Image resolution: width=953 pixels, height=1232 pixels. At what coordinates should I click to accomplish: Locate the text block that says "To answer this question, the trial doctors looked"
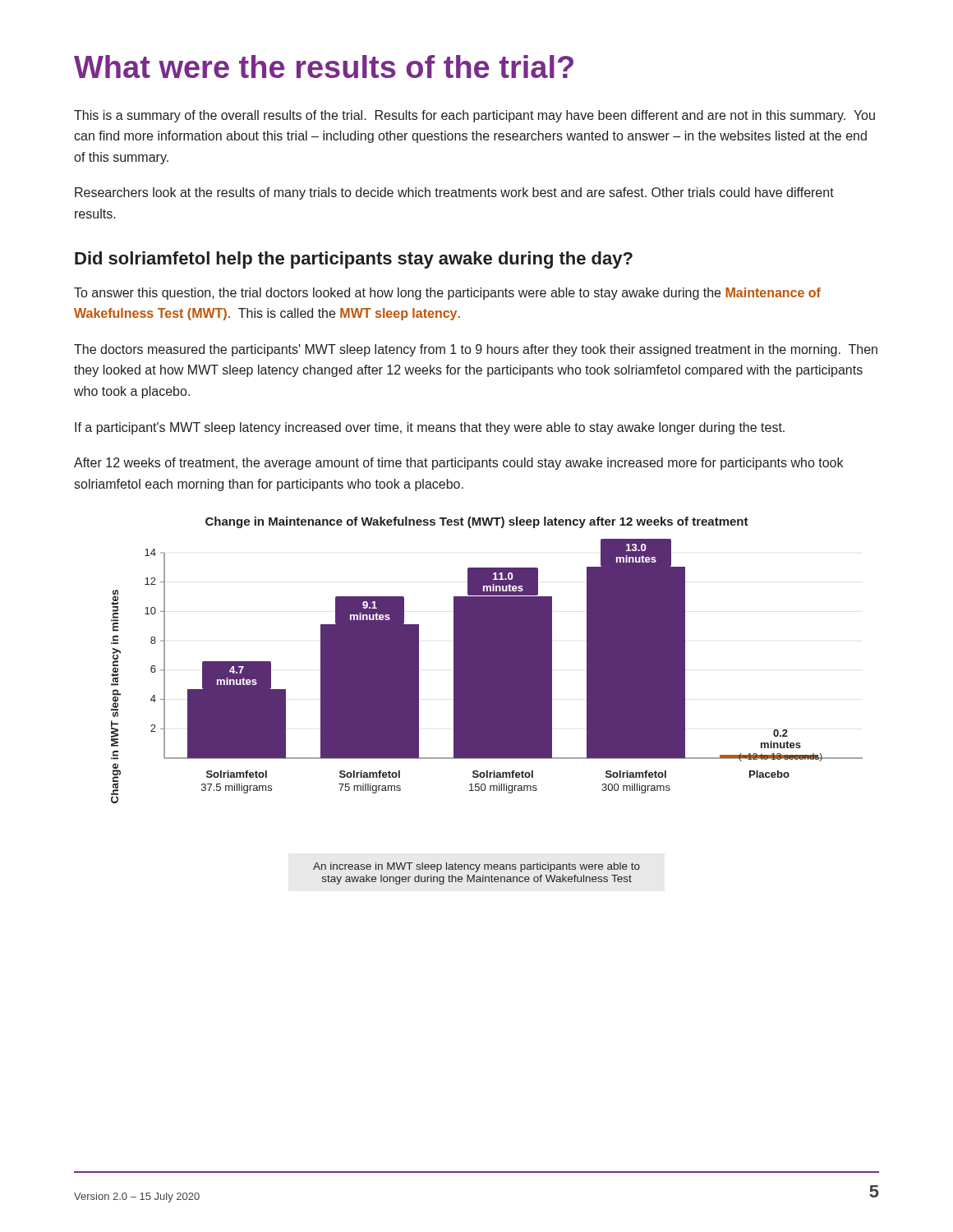[x=447, y=303]
